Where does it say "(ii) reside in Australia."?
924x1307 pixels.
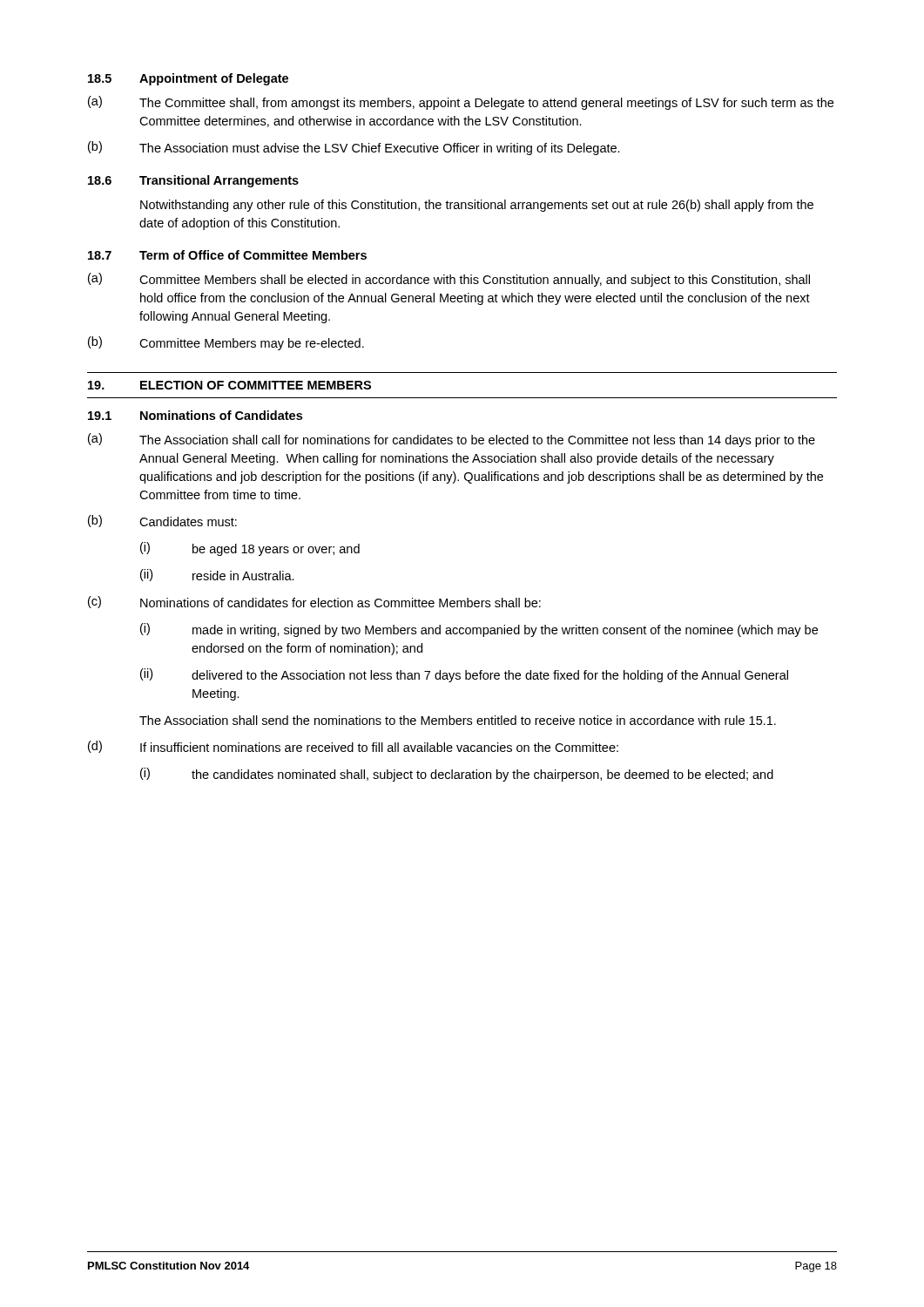point(217,575)
